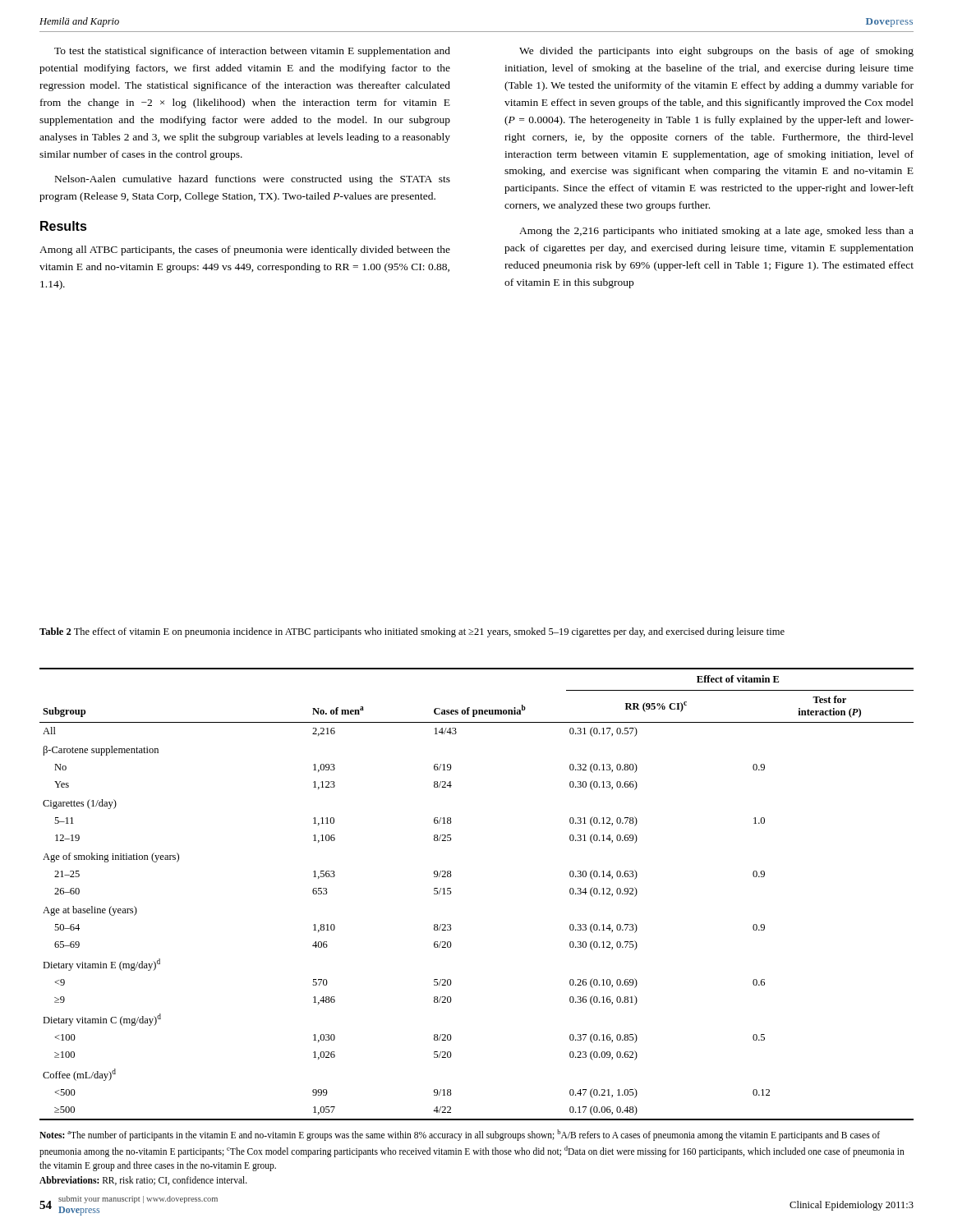Select the section header
Viewport: 953px width, 1232px height.
(245, 227)
